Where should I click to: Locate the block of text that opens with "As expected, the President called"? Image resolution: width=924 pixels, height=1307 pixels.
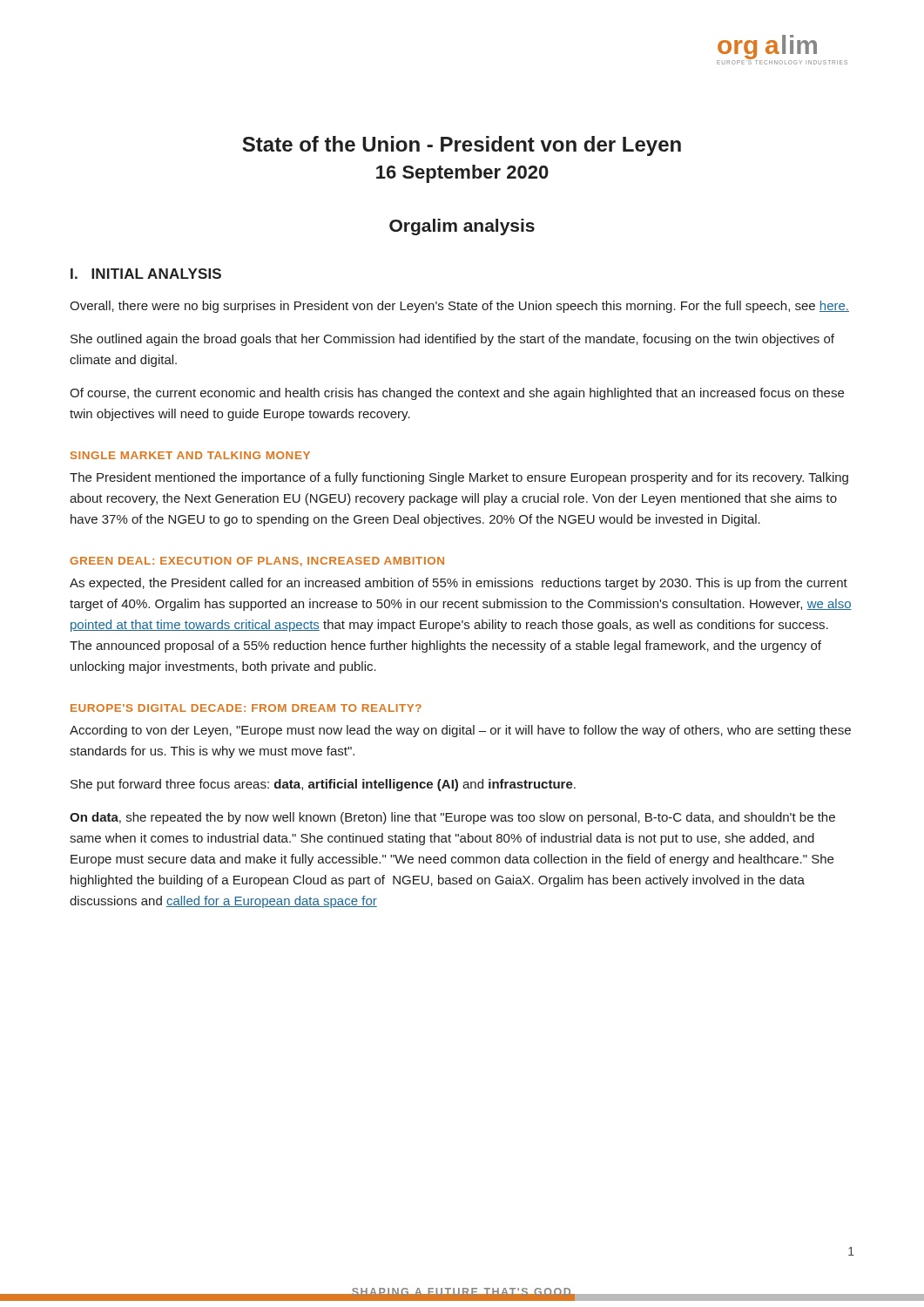[x=460, y=624]
